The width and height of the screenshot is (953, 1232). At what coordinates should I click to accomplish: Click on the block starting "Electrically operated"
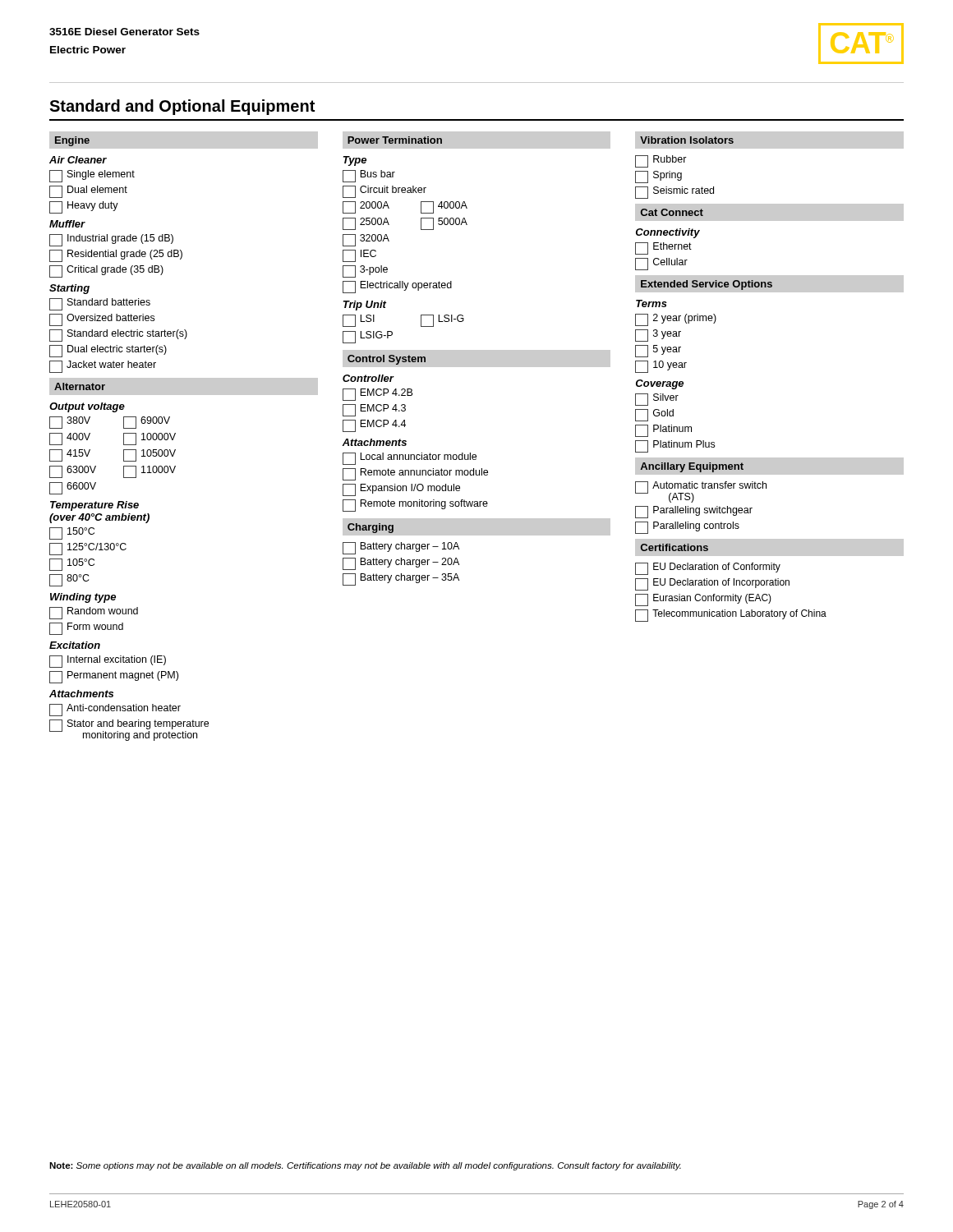397,286
